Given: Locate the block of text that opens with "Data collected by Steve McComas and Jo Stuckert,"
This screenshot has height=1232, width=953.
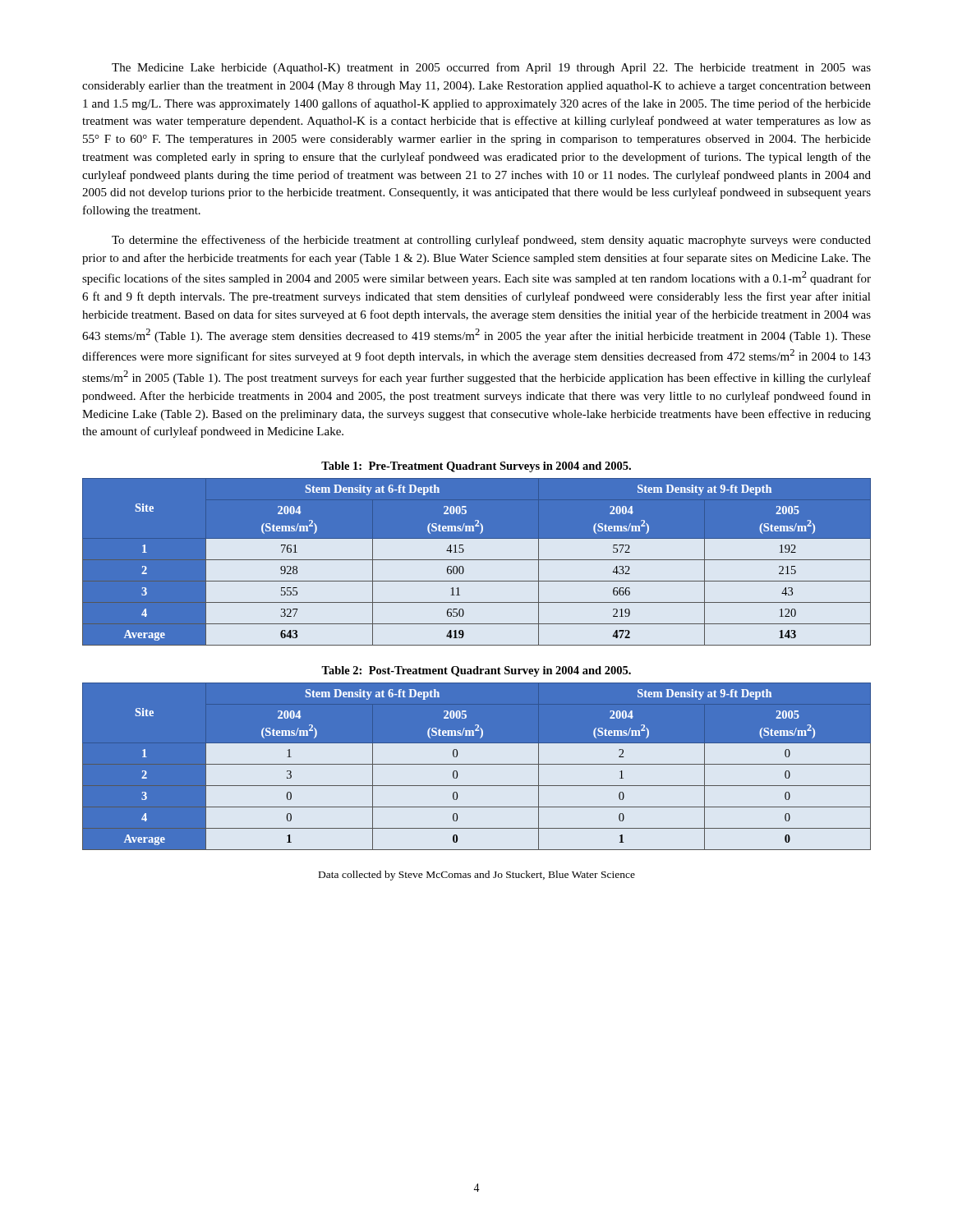Looking at the screenshot, I should [476, 874].
